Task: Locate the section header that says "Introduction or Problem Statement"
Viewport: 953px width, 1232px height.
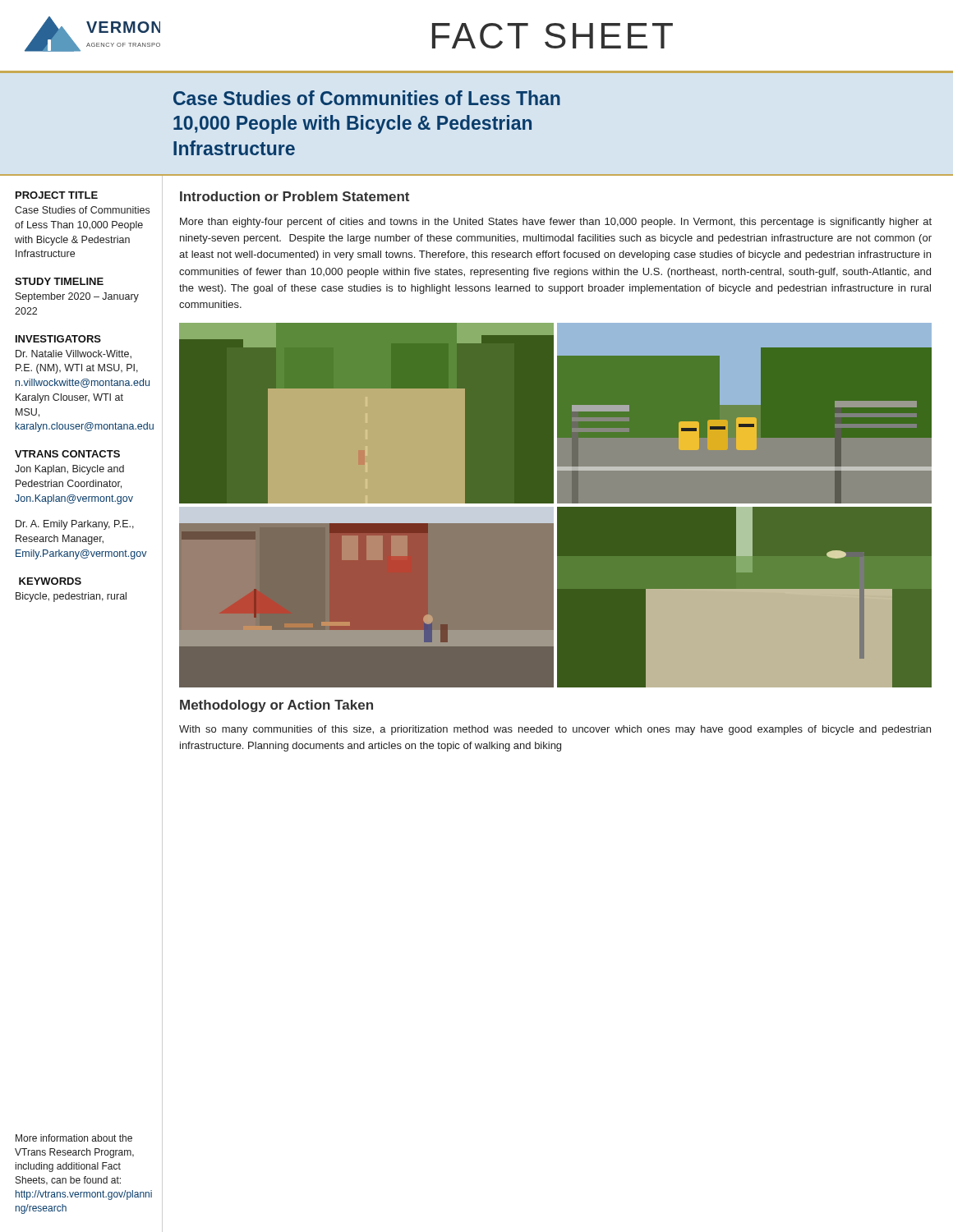Action: tap(294, 197)
